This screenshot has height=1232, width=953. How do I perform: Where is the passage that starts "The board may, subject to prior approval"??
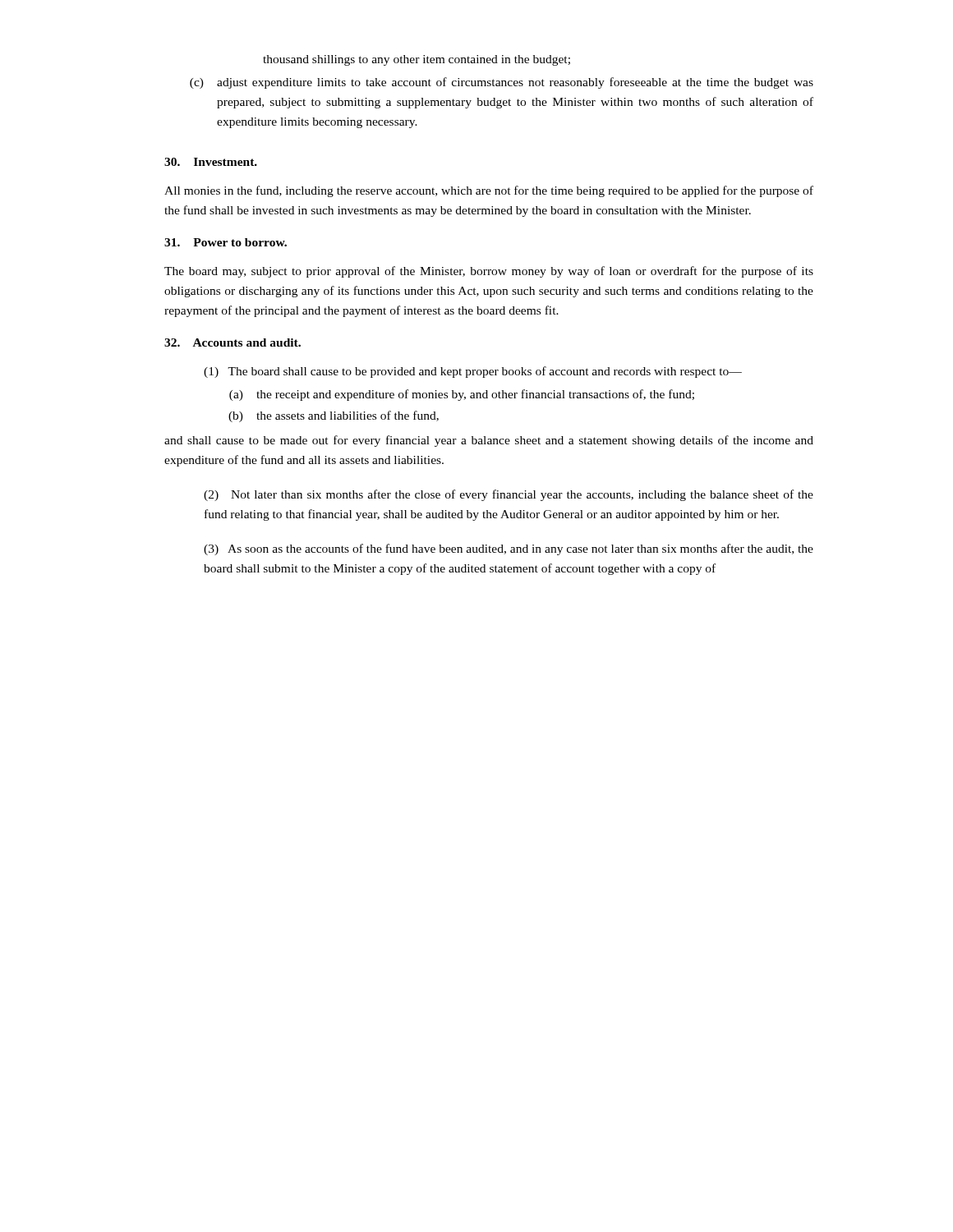pyautogui.click(x=489, y=290)
